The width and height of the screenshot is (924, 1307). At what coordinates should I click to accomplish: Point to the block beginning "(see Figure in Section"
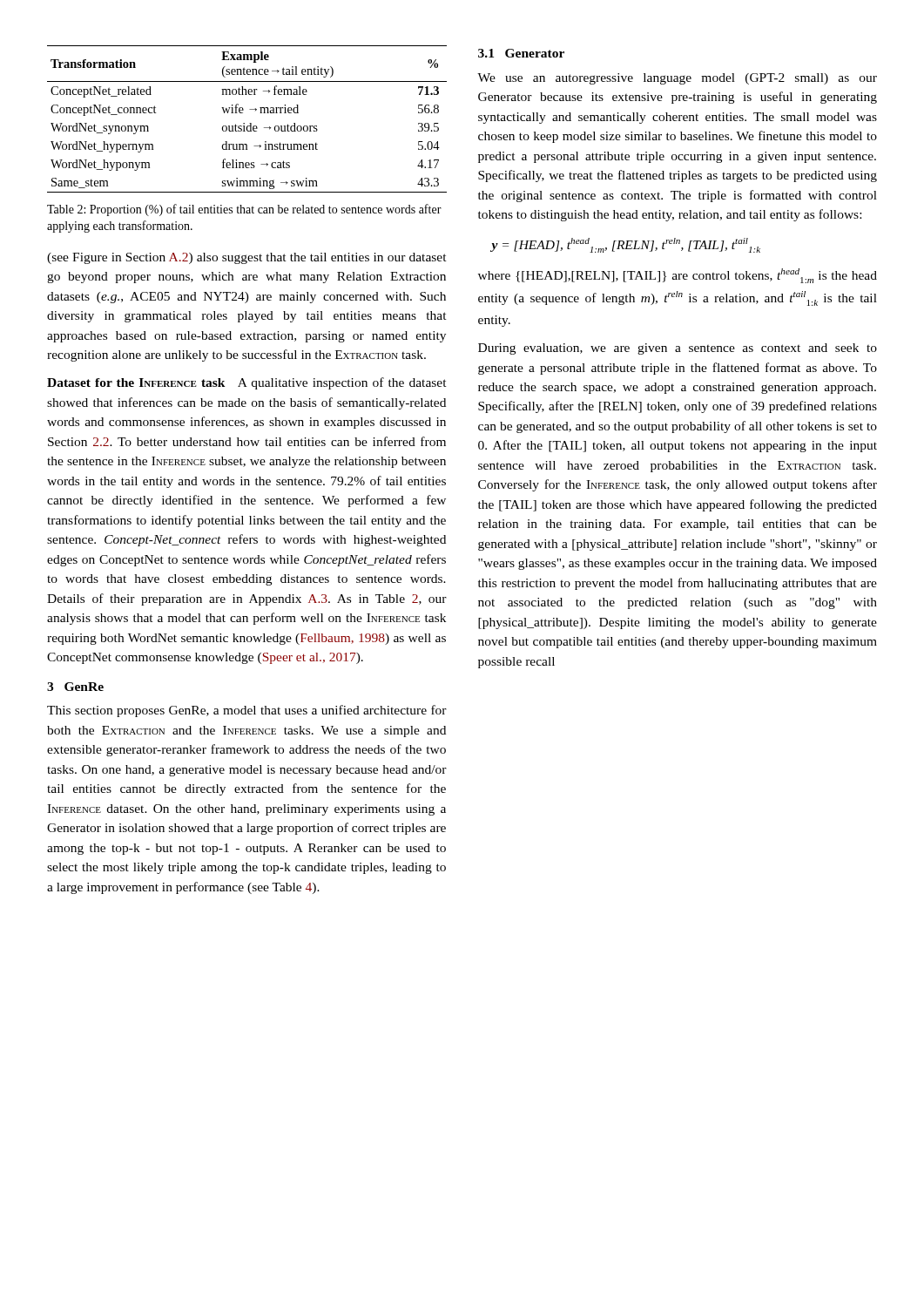pyautogui.click(x=247, y=306)
